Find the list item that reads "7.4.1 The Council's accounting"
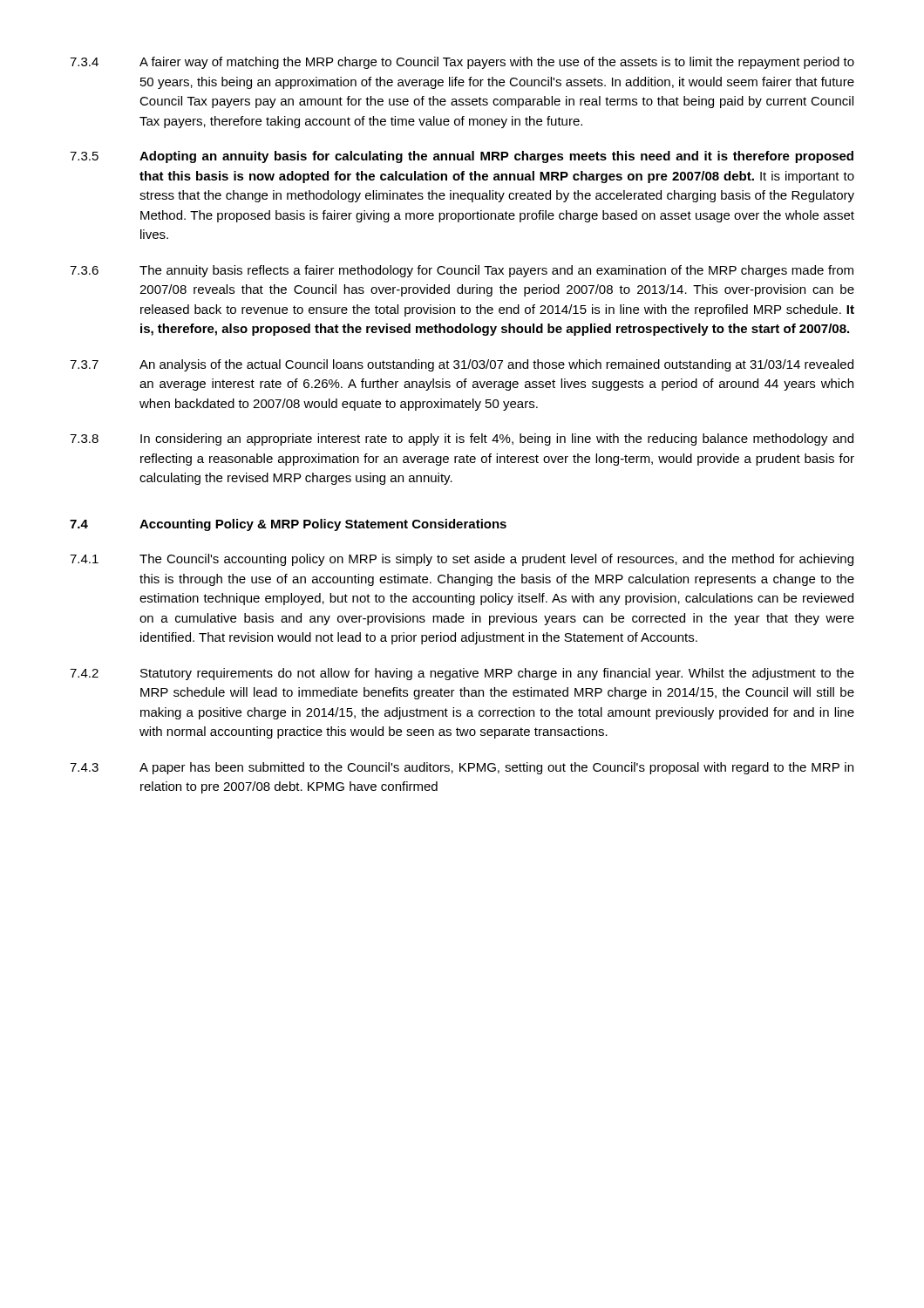This screenshot has width=924, height=1308. [462, 598]
